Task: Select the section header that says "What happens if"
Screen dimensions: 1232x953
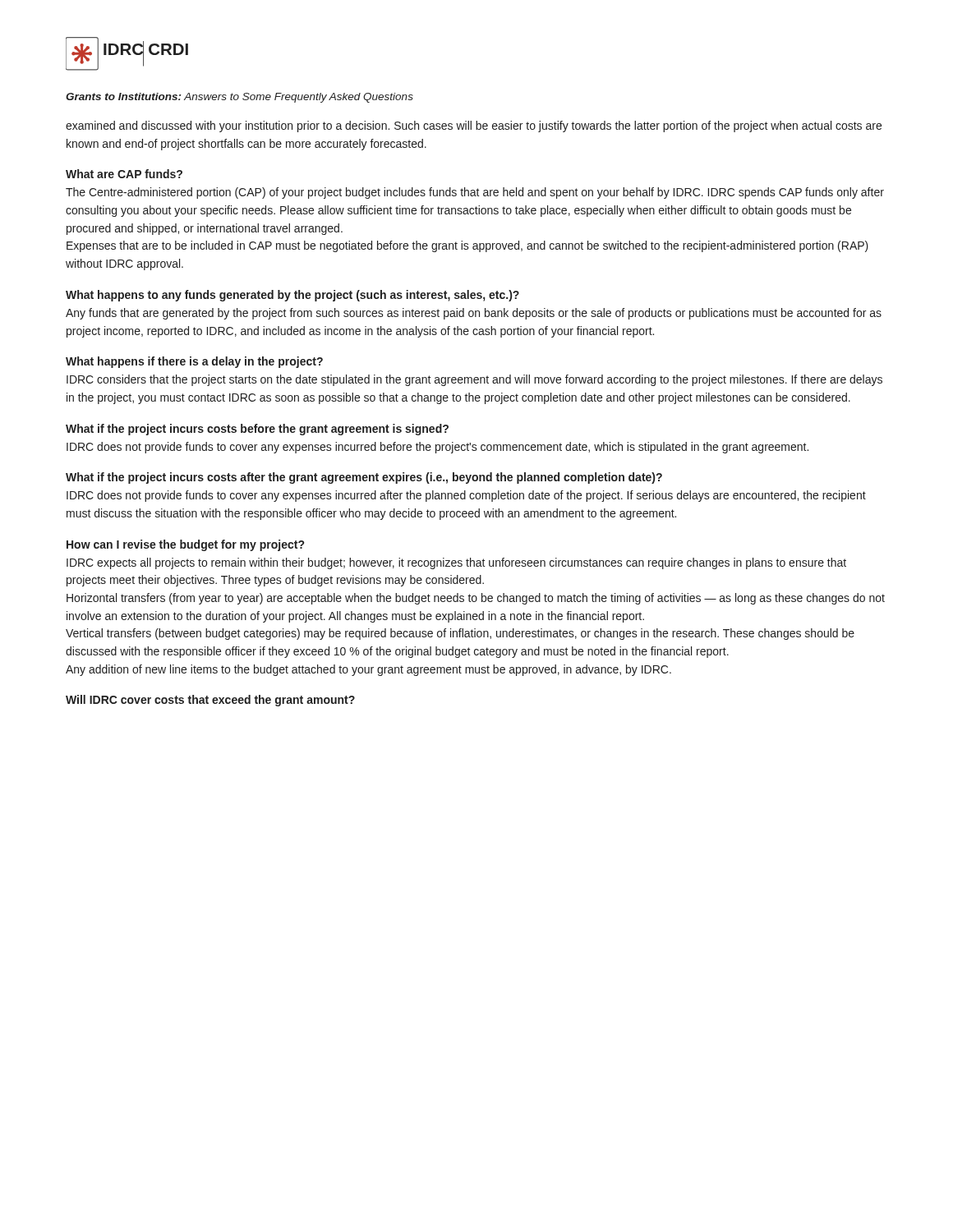Action: coord(195,362)
